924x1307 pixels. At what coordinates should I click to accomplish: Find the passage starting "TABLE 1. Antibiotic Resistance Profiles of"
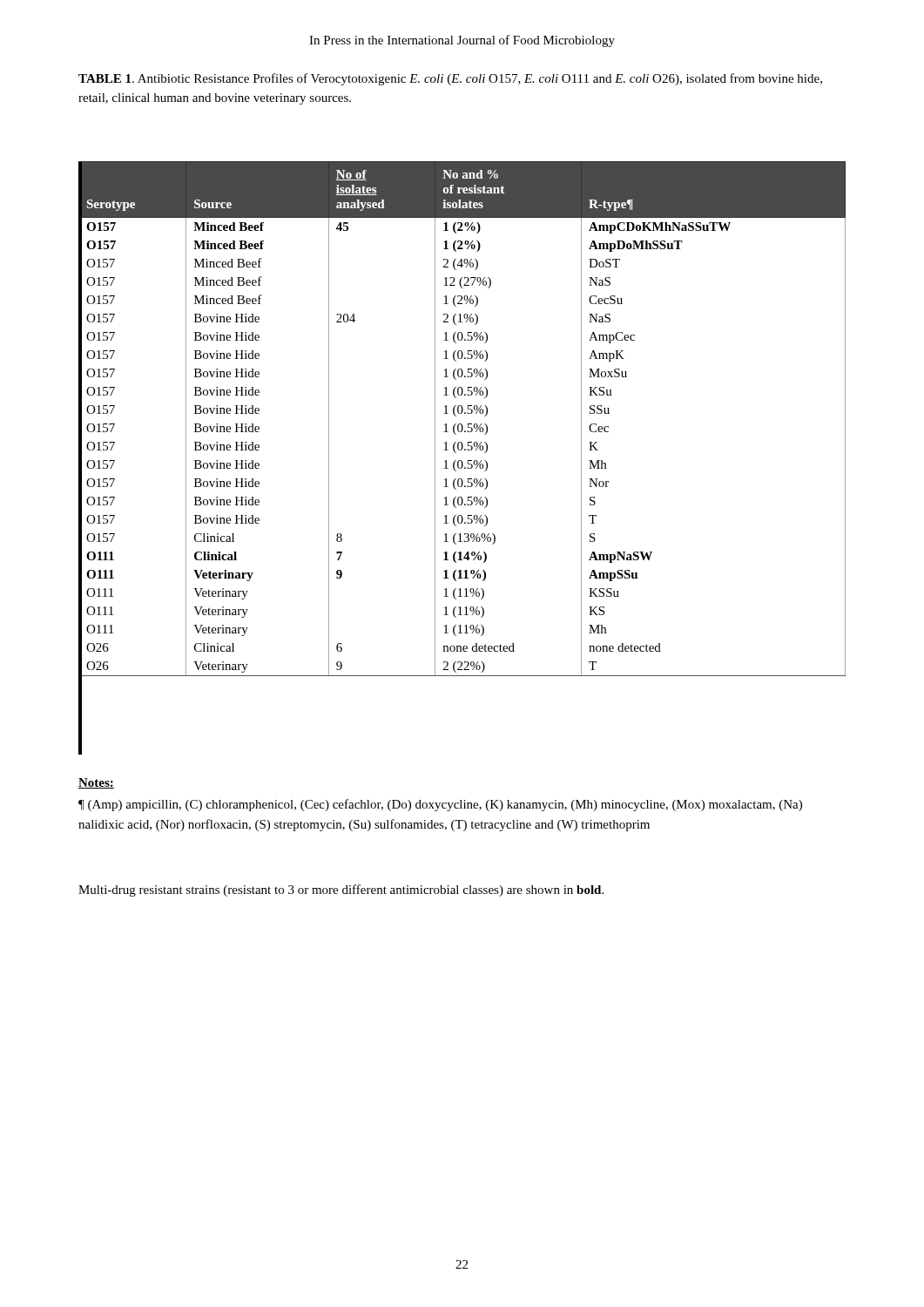451,88
